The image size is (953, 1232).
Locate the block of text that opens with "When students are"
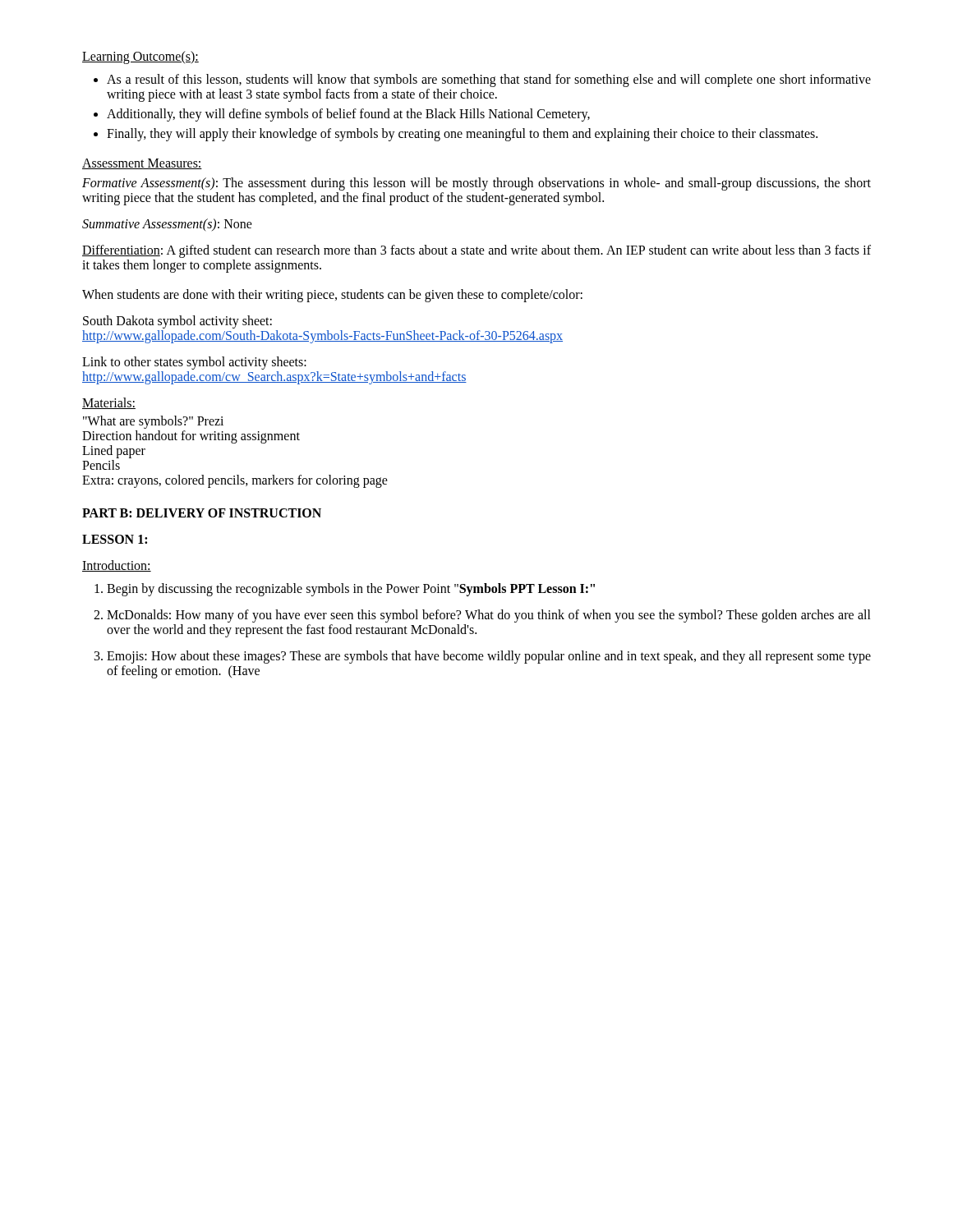333,294
